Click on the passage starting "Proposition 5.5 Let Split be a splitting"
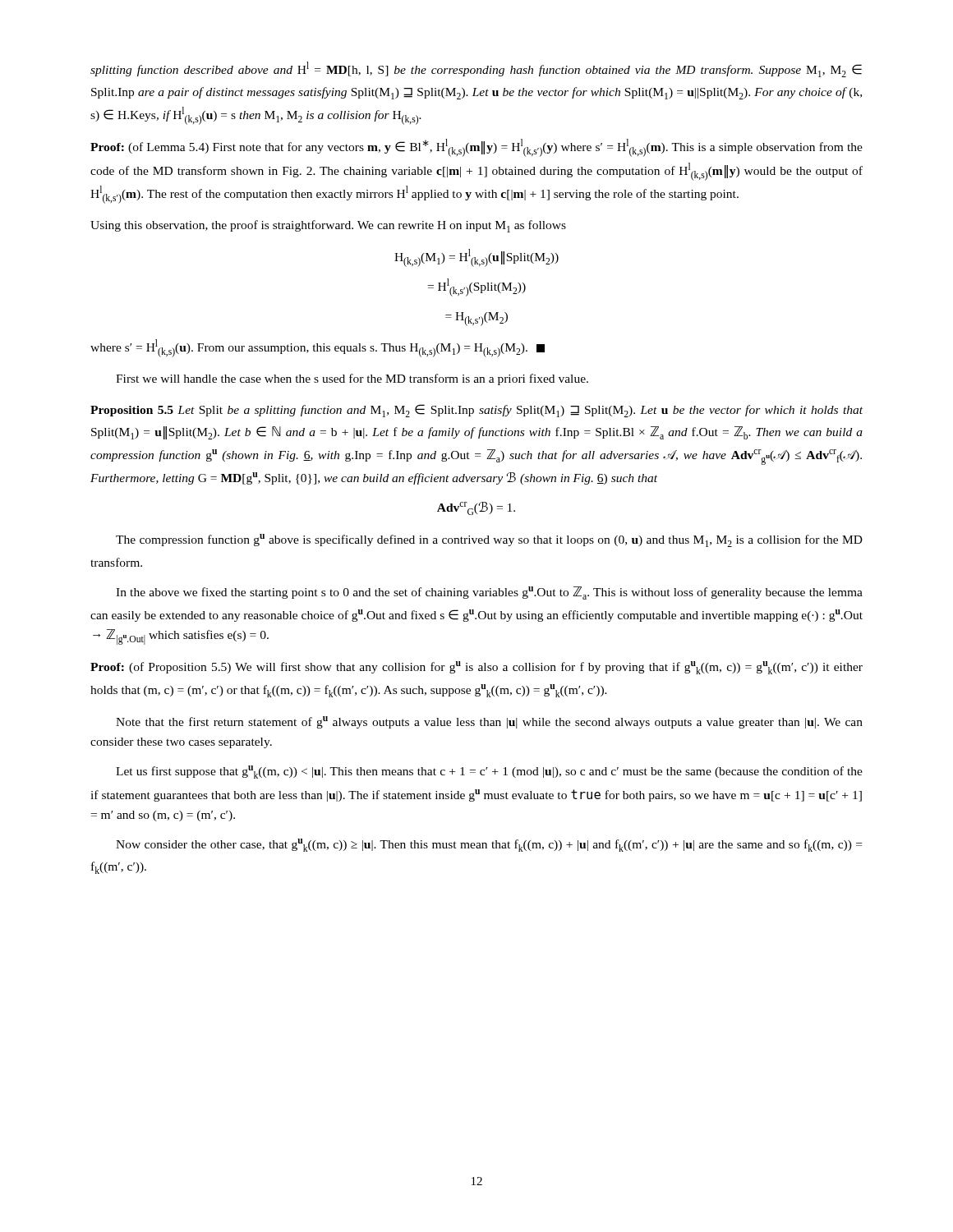The height and width of the screenshot is (1232, 953). click(476, 444)
